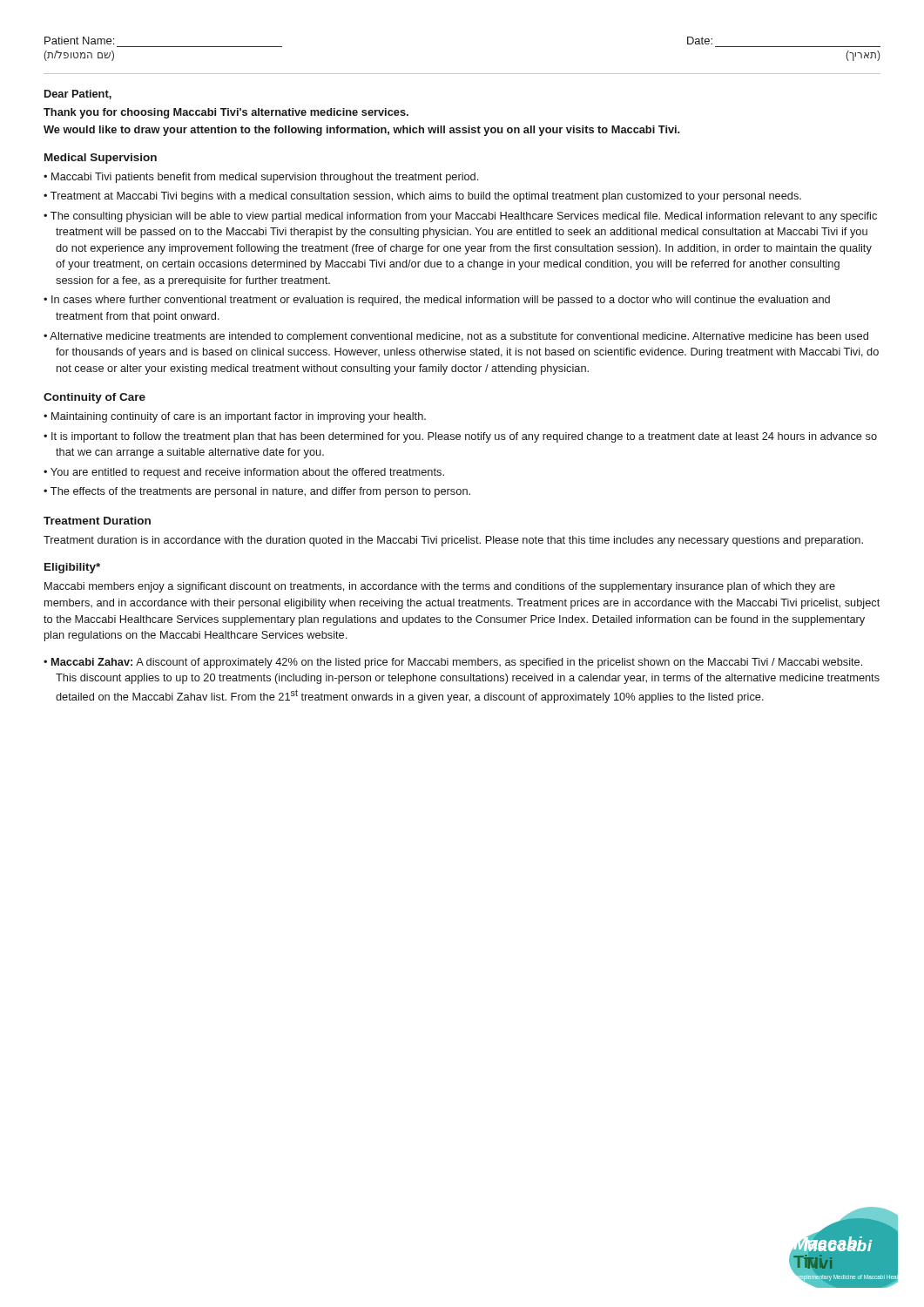Point to the block beginning "Thank you for choosing Maccabi Tivi's alternative"
924x1307 pixels.
pyautogui.click(x=226, y=112)
